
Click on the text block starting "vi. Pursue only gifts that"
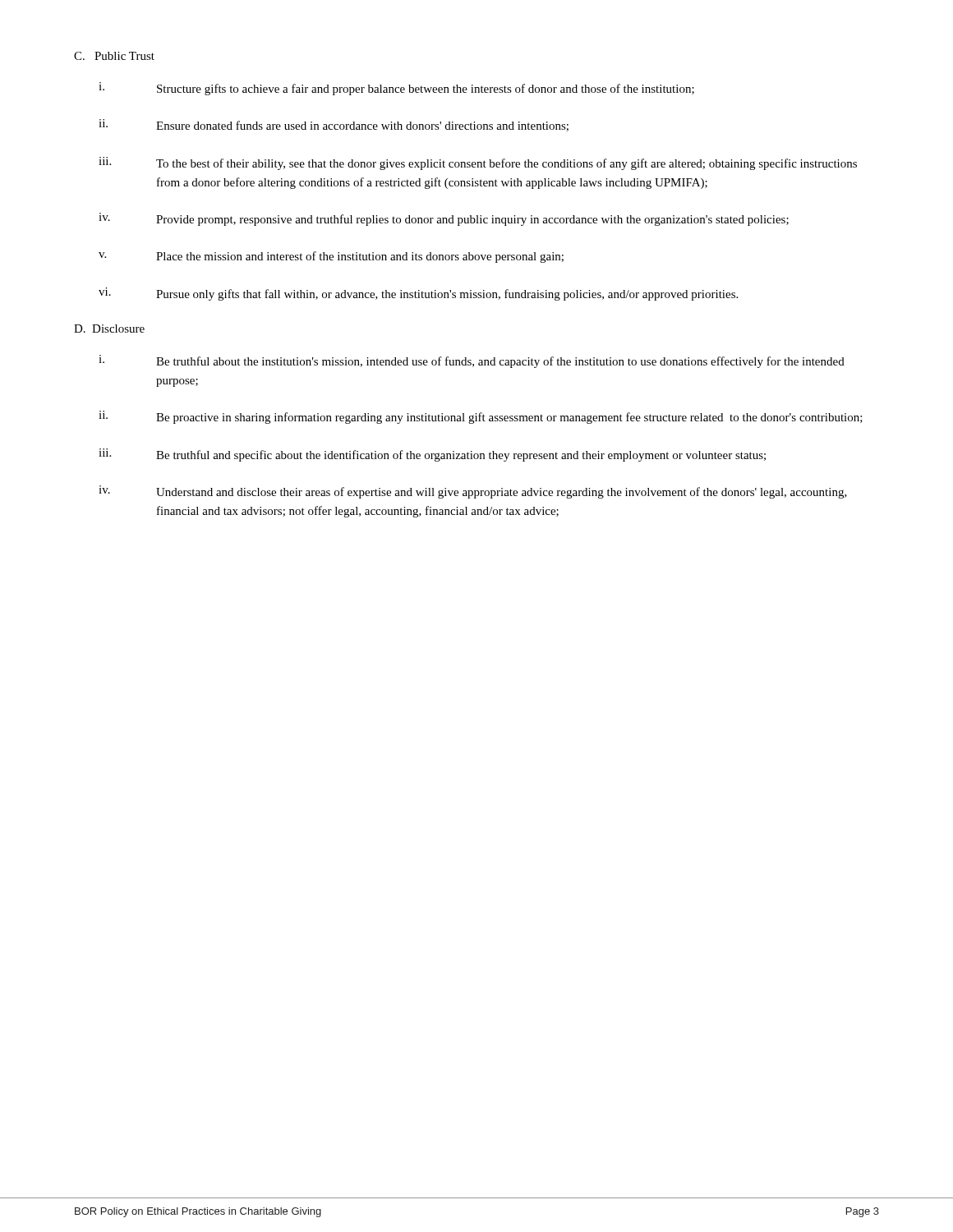(419, 294)
